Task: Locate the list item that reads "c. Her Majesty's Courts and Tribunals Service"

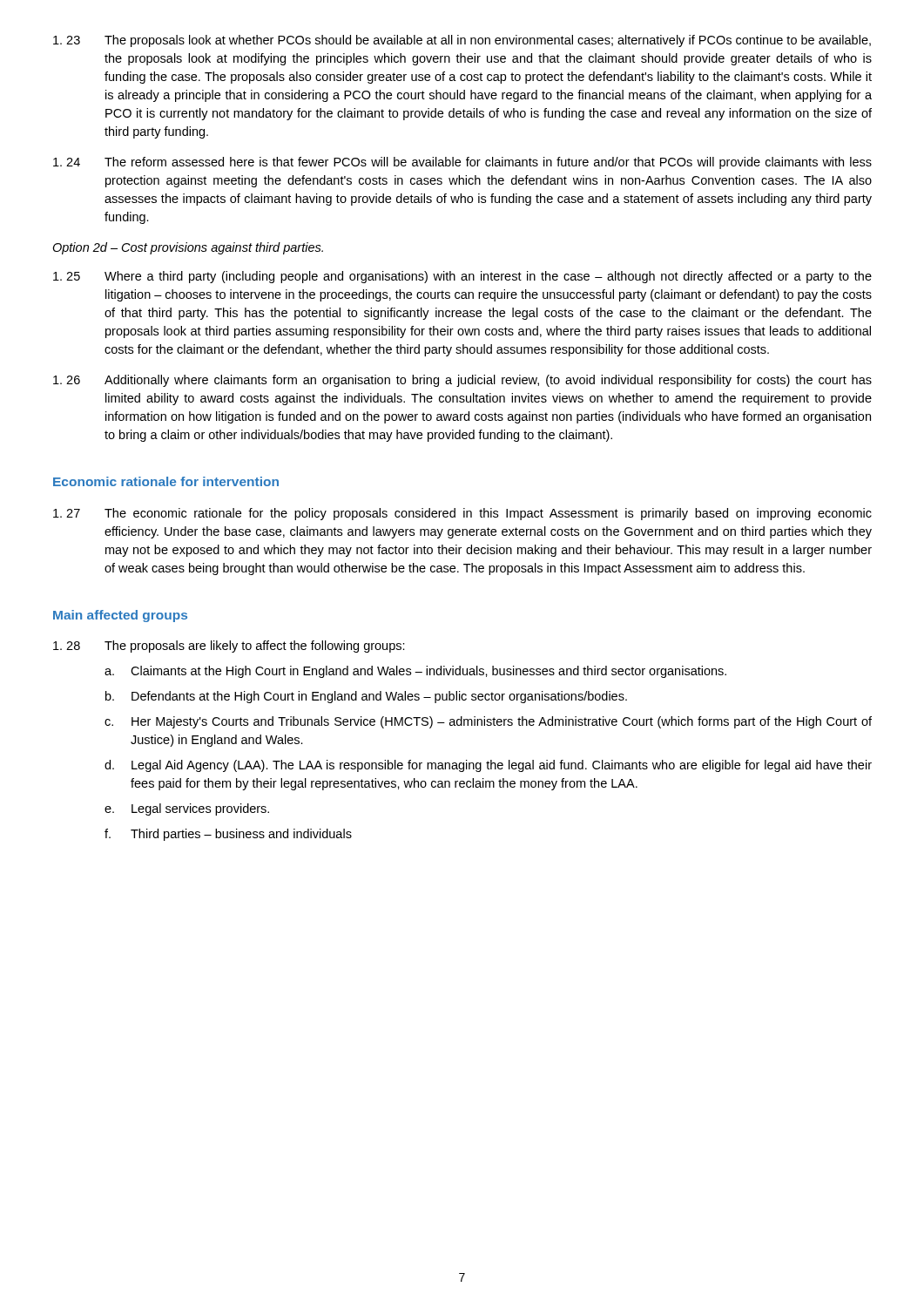Action: 488,731
